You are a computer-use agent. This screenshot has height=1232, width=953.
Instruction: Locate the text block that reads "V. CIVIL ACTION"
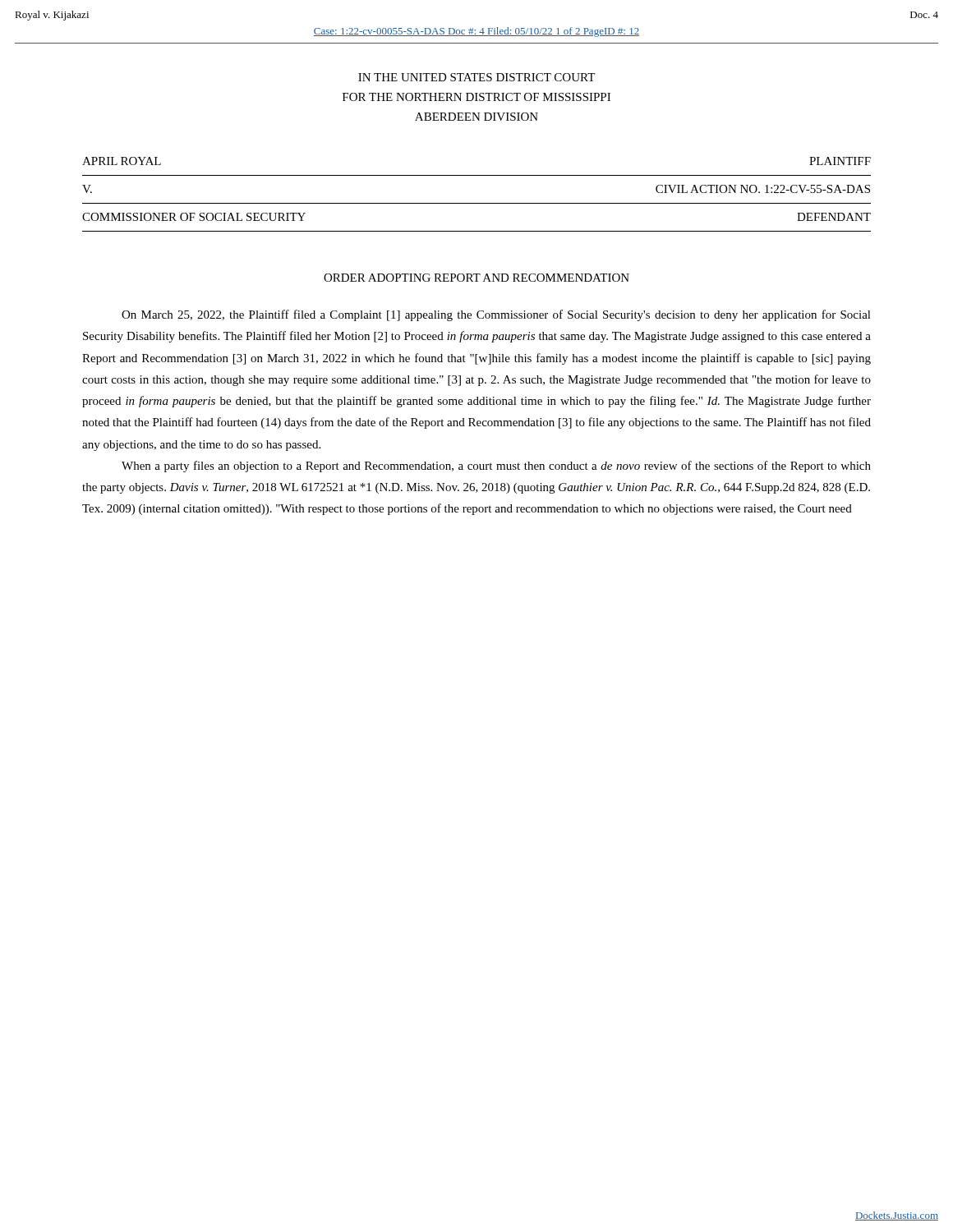pyautogui.click(x=87, y=189)
